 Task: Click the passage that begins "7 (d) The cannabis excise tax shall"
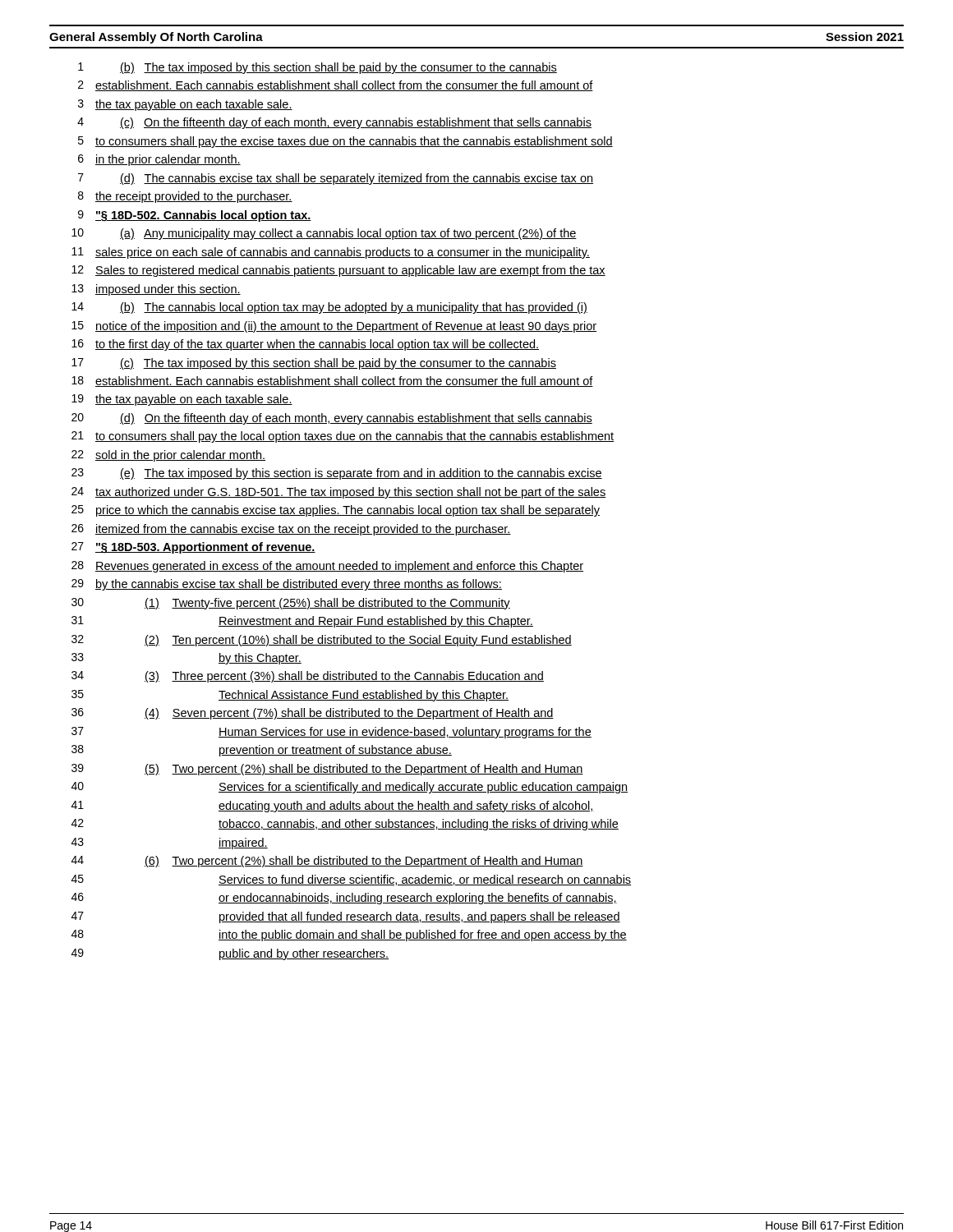(x=476, y=188)
